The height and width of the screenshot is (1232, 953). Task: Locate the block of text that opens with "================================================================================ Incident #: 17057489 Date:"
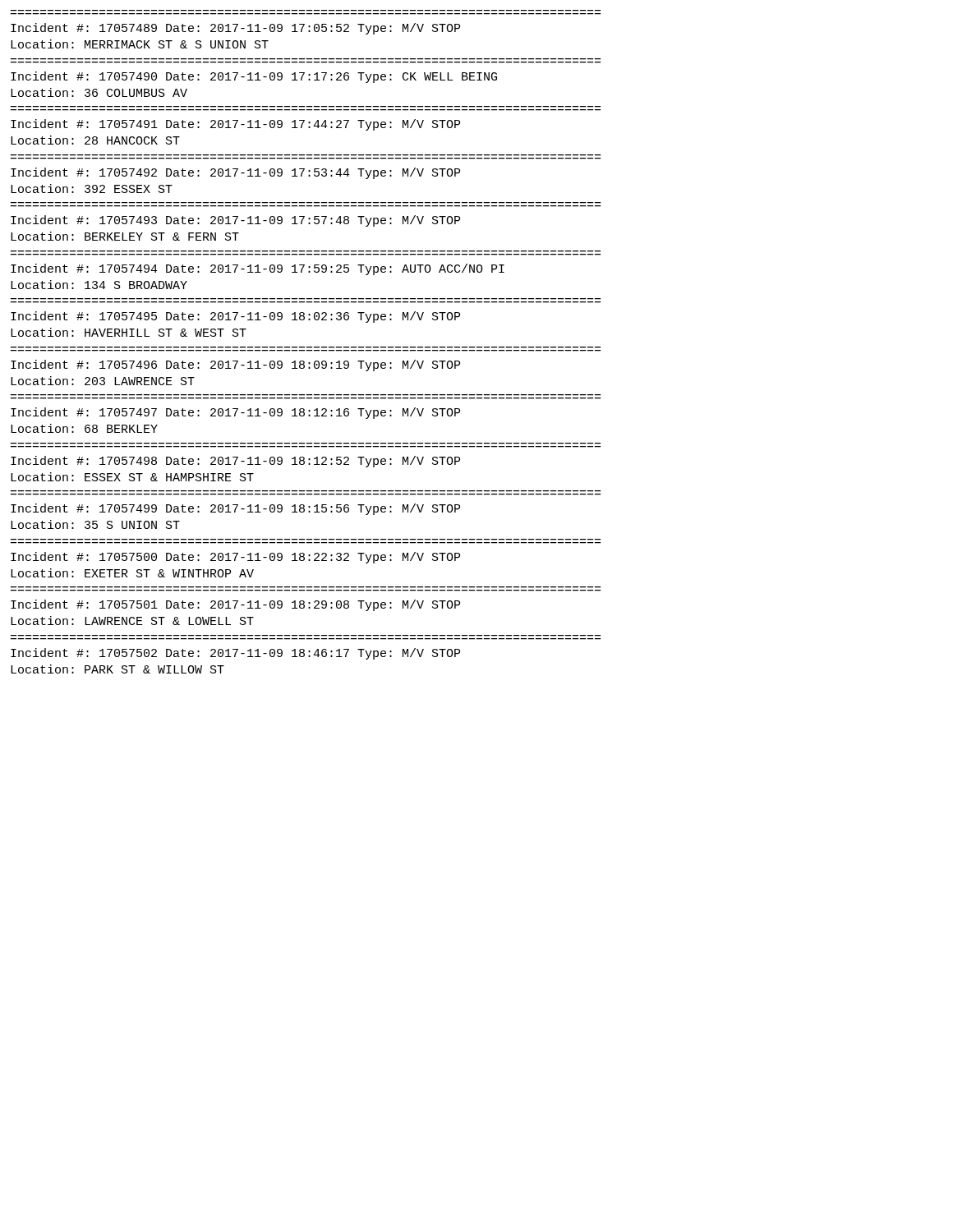tap(235, 29)
